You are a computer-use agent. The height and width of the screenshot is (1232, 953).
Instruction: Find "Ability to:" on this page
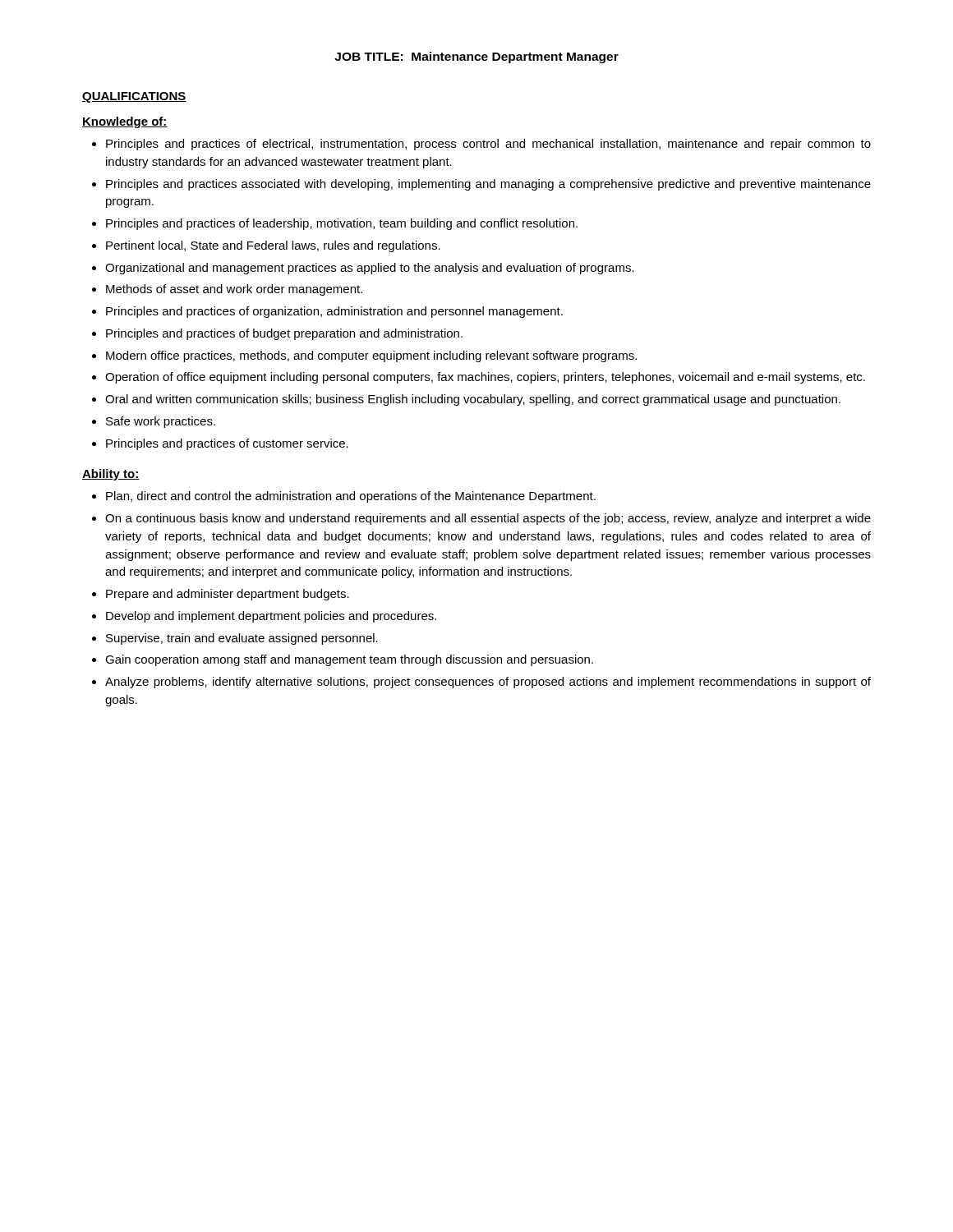pos(111,474)
